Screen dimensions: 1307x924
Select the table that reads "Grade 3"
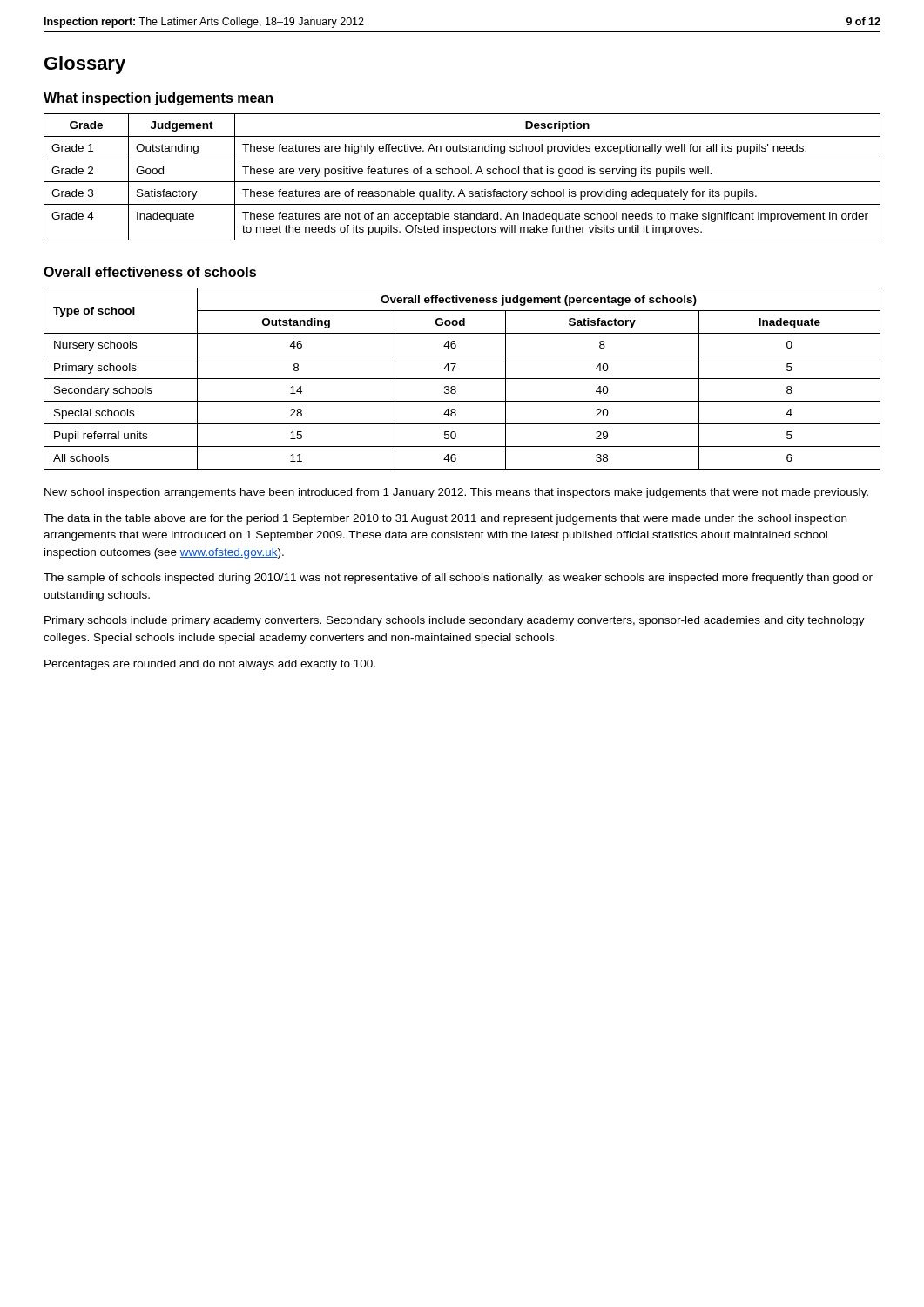[462, 177]
